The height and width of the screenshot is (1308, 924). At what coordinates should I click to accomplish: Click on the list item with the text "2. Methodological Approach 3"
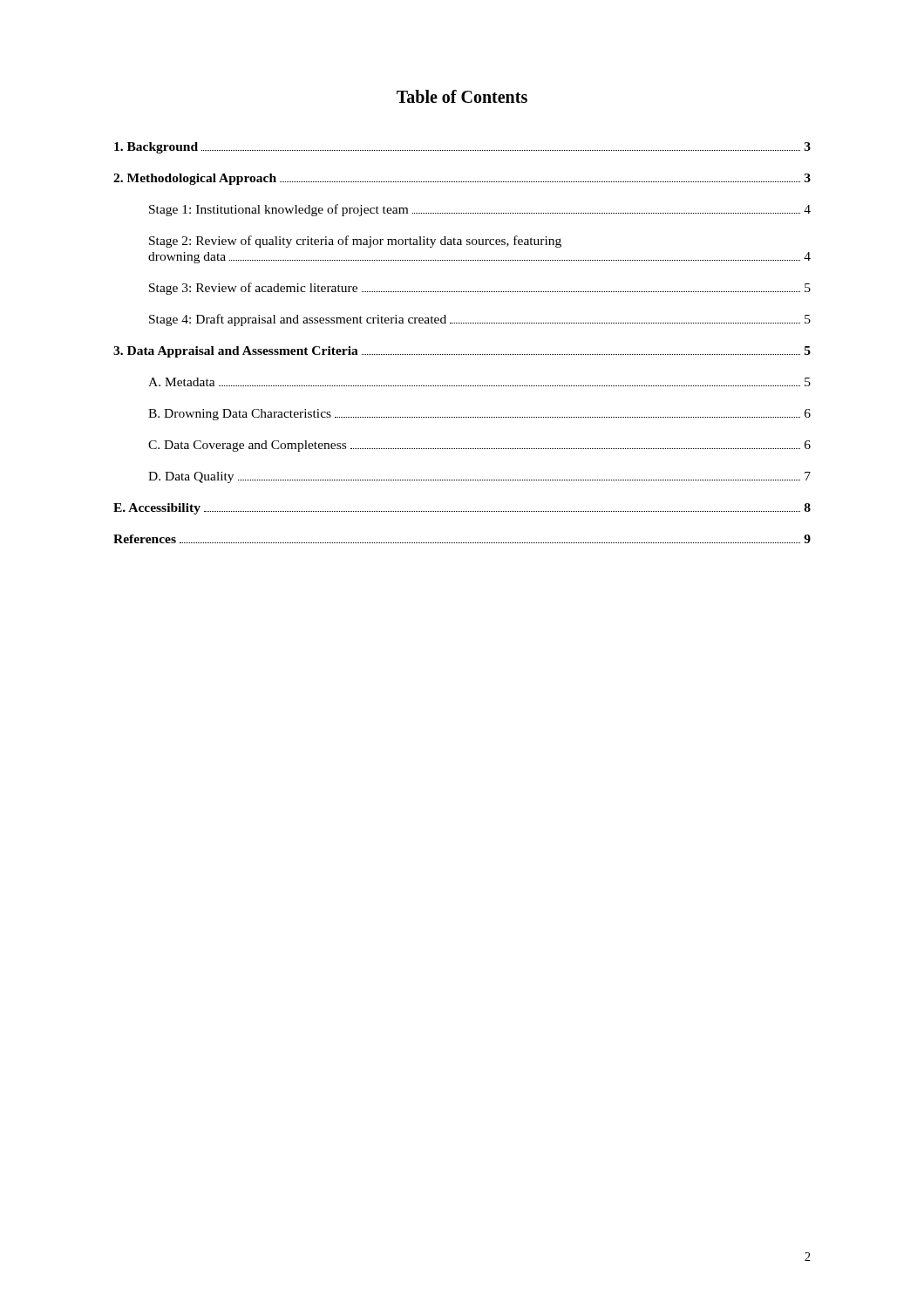tap(462, 178)
